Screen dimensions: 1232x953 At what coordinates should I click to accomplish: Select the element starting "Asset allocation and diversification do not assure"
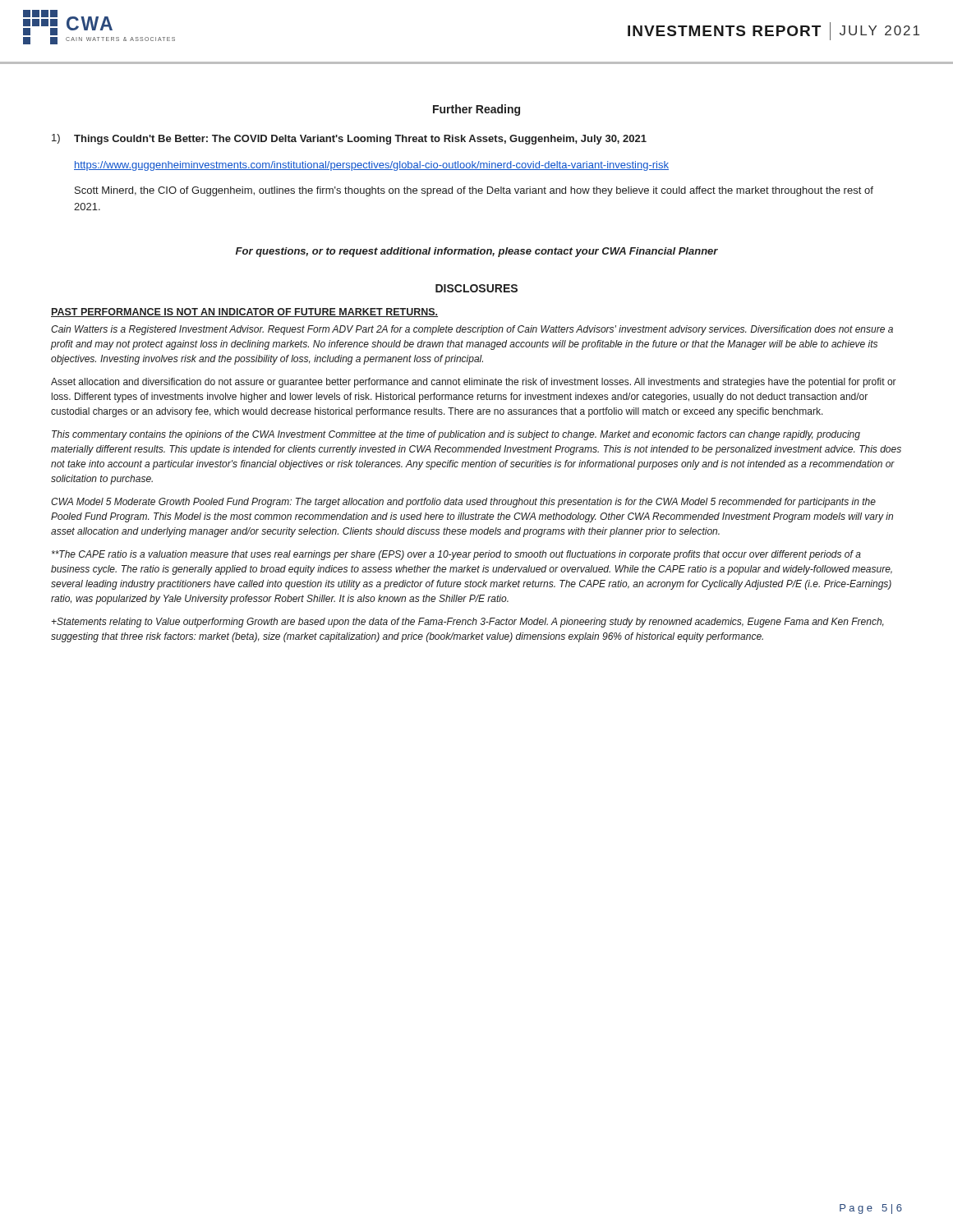coord(473,397)
